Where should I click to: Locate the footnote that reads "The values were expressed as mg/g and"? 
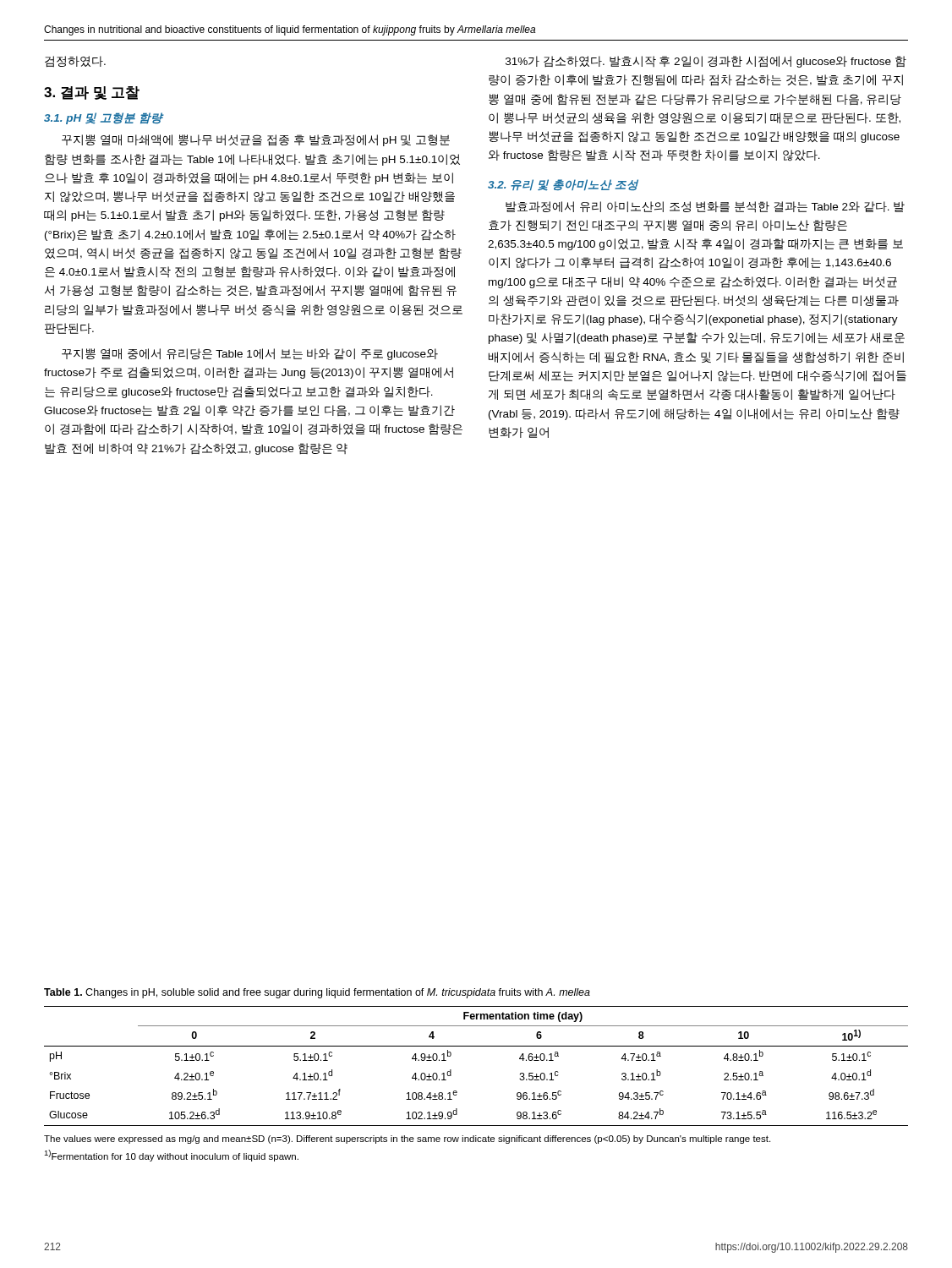pos(408,1147)
